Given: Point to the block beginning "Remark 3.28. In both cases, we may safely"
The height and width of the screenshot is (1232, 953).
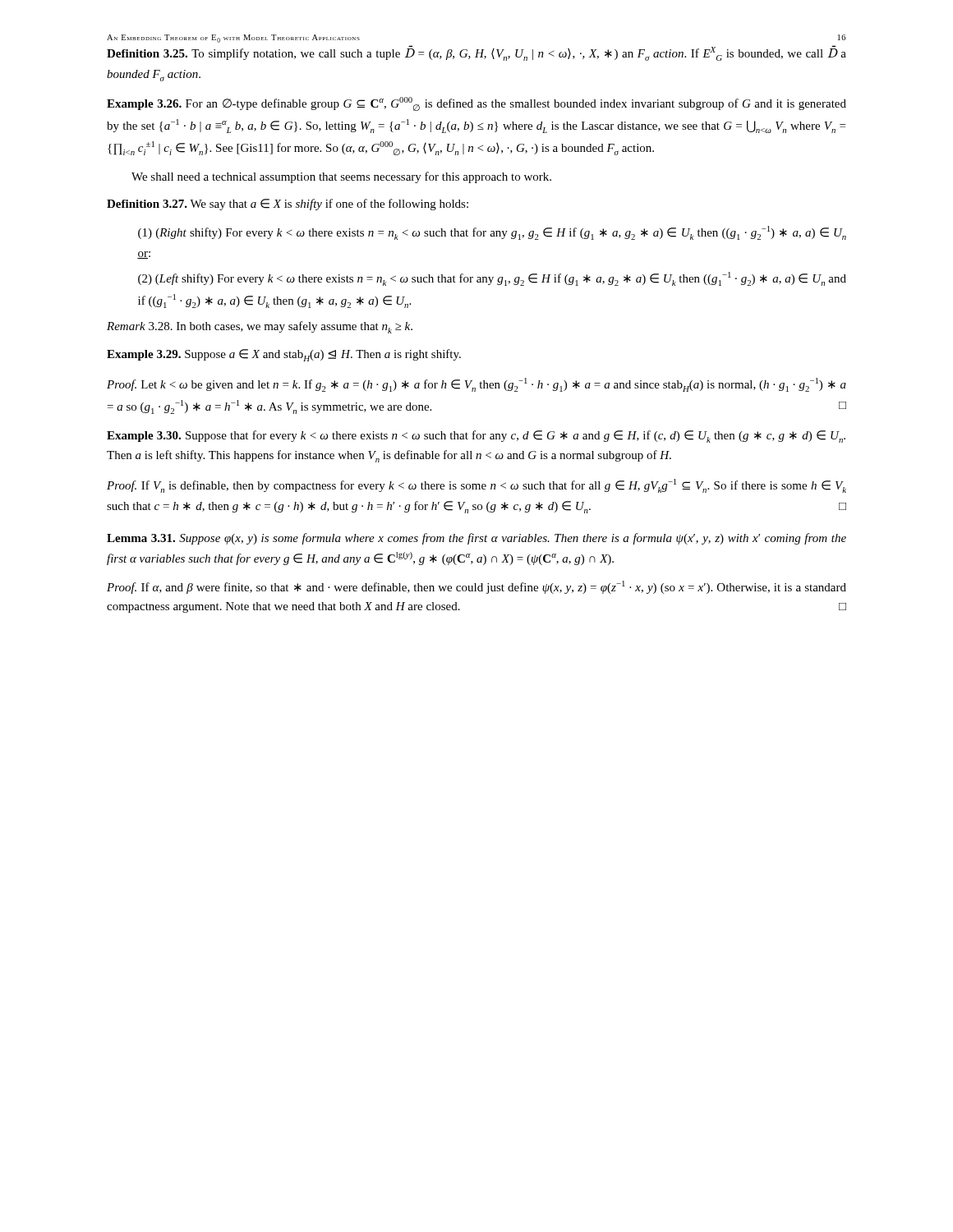Looking at the screenshot, I should coord(260,327).
